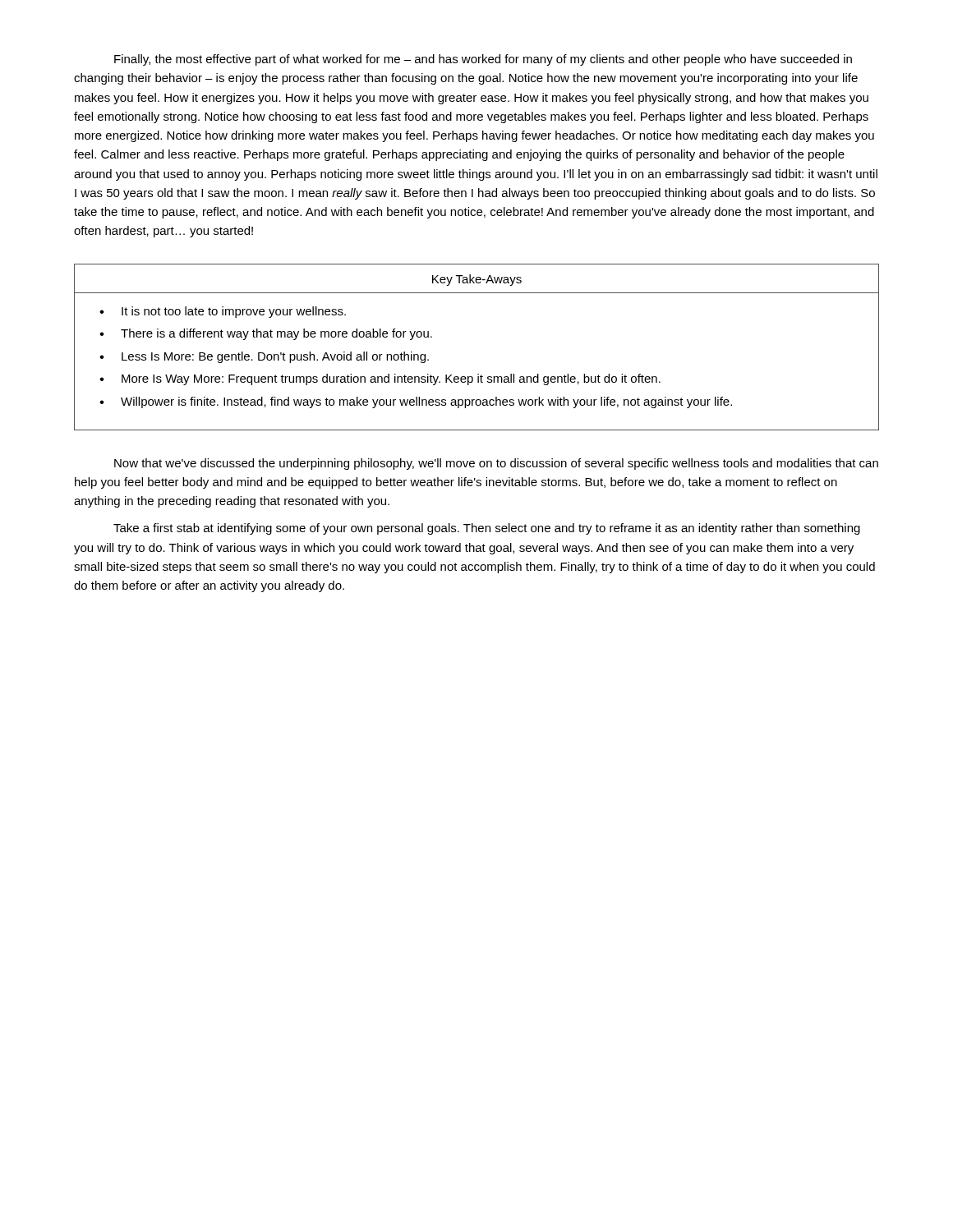Point to the region starting "Finally, the most effective part of what worked"
Viewport: 953px width, 1232px height.
(x=476, y=145)
